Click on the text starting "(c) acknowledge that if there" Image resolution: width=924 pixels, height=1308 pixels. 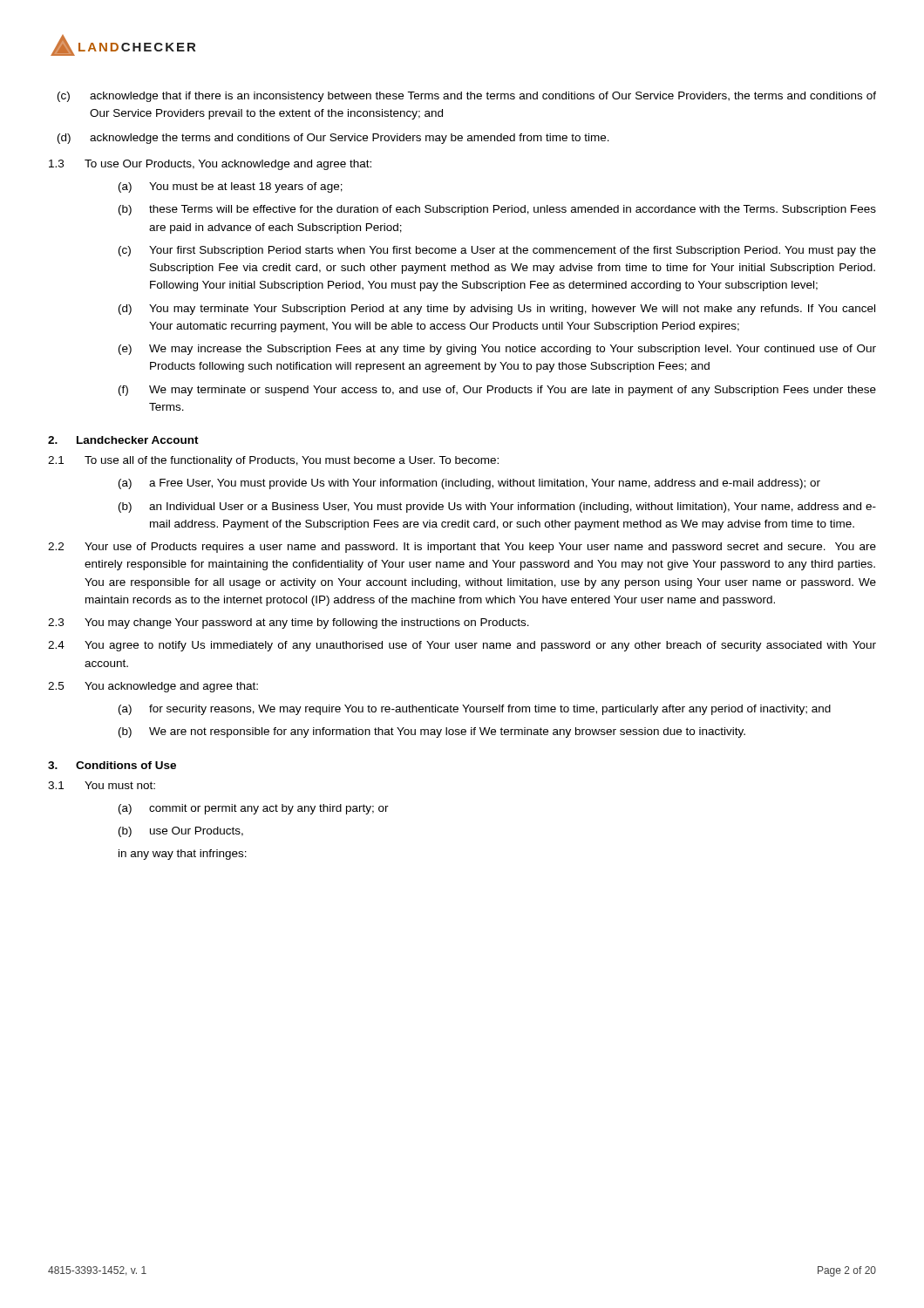click(462, 105)
